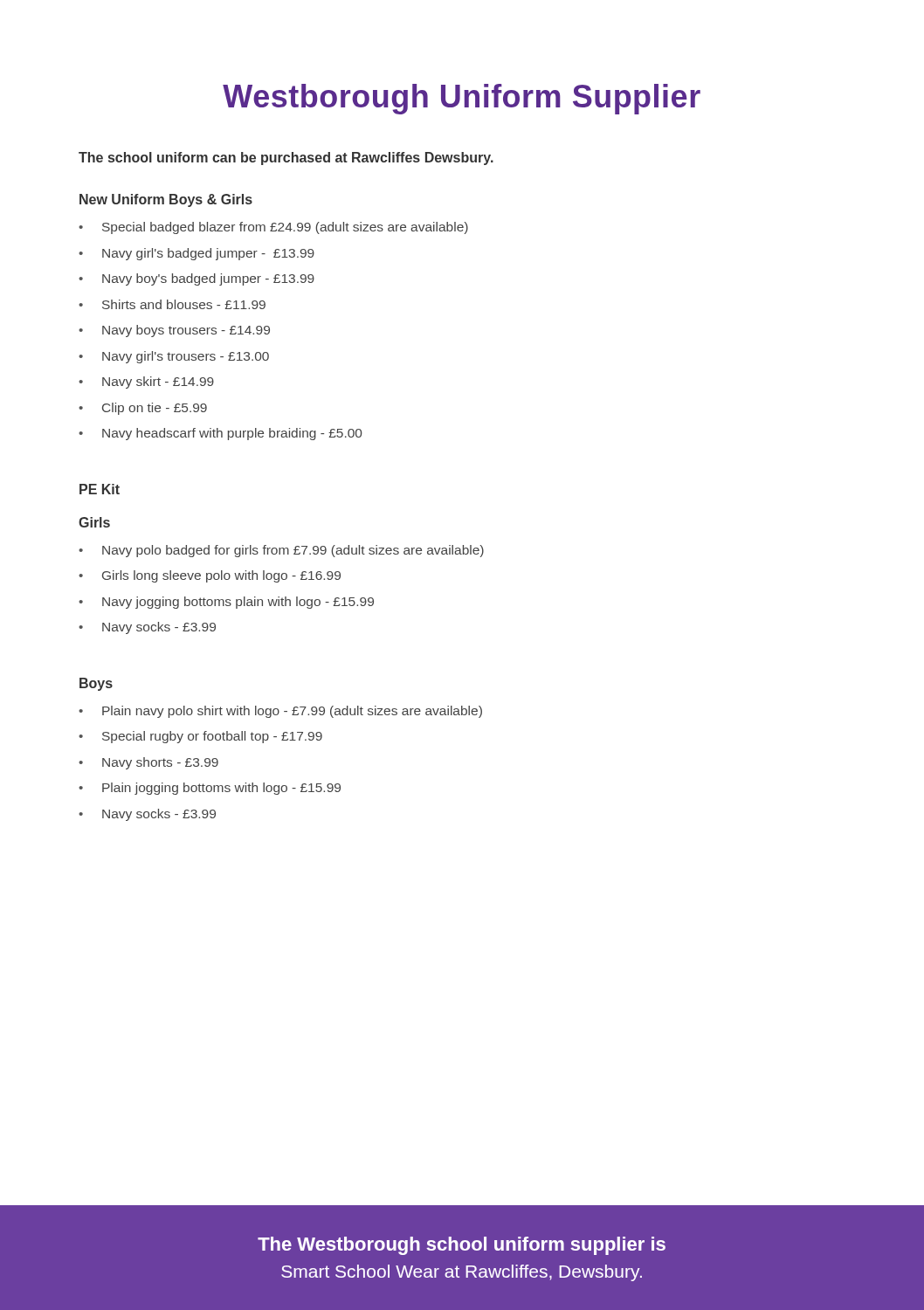Select the list item with the text "•Special badged blazer from £24.99 (adult sizes are"

274,227
